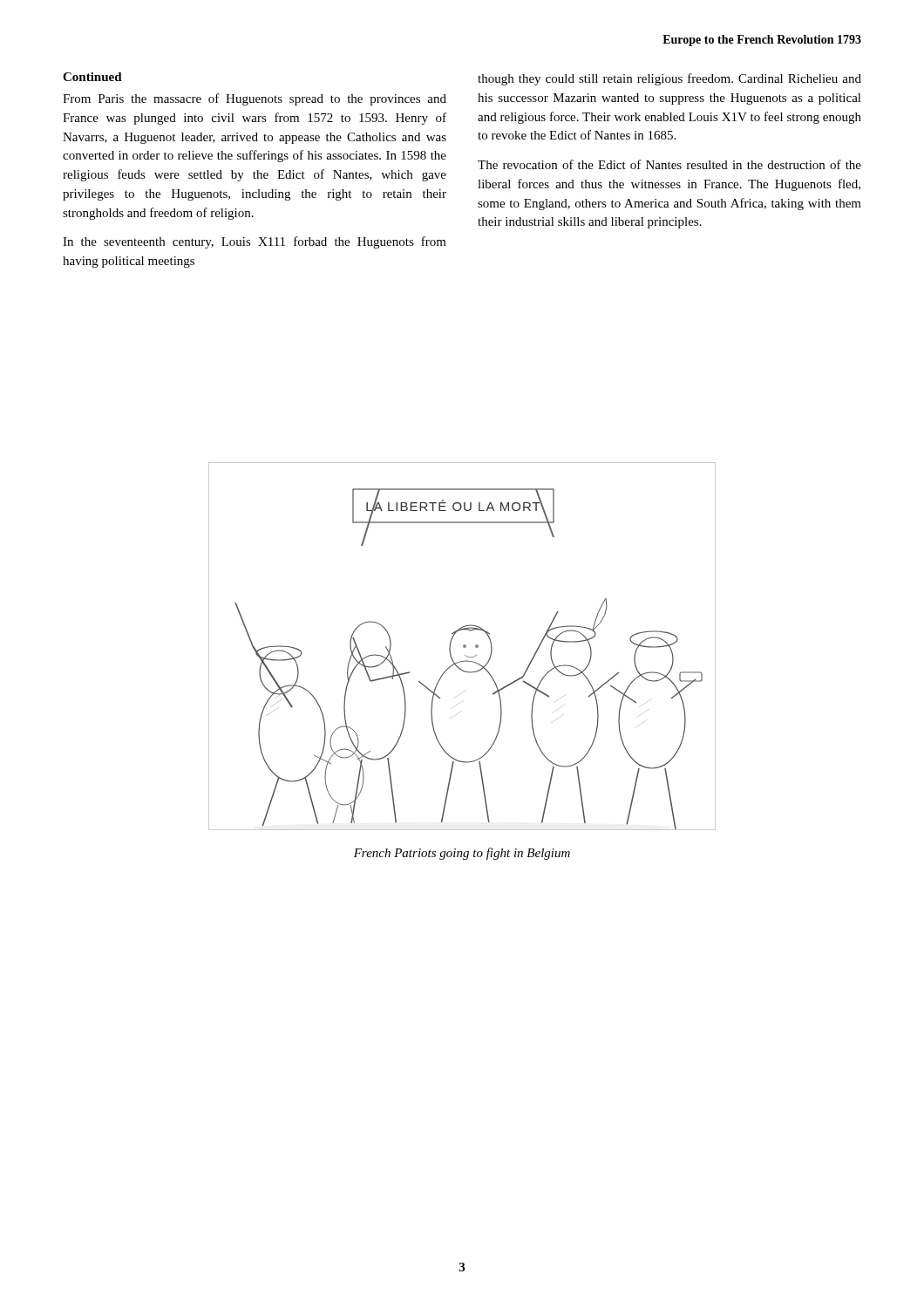Find the illustration
Viewport: 924px width, 1308px height.
[x=462, y=646]
